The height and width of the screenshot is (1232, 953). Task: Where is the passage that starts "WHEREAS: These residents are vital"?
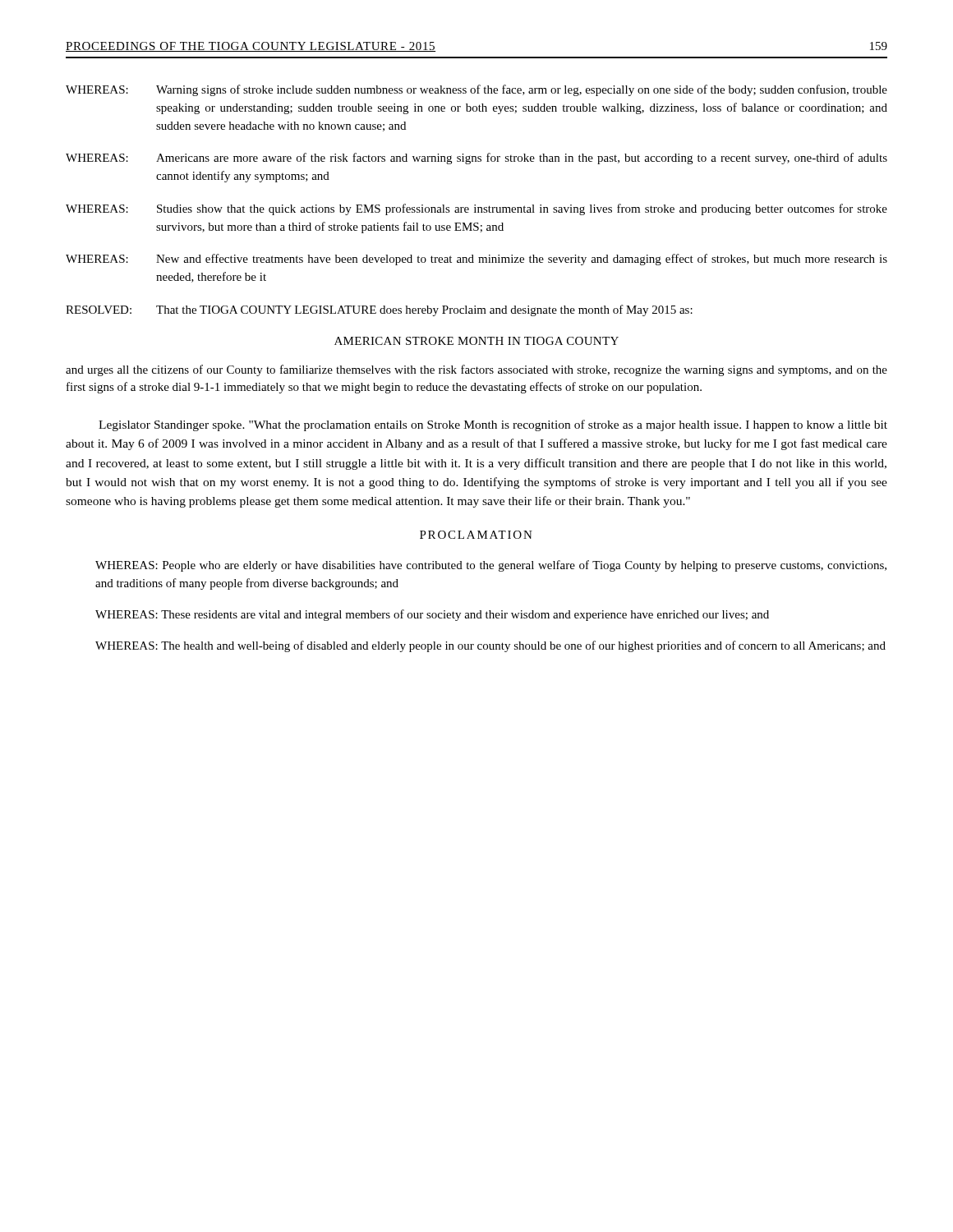click(432, 614)
